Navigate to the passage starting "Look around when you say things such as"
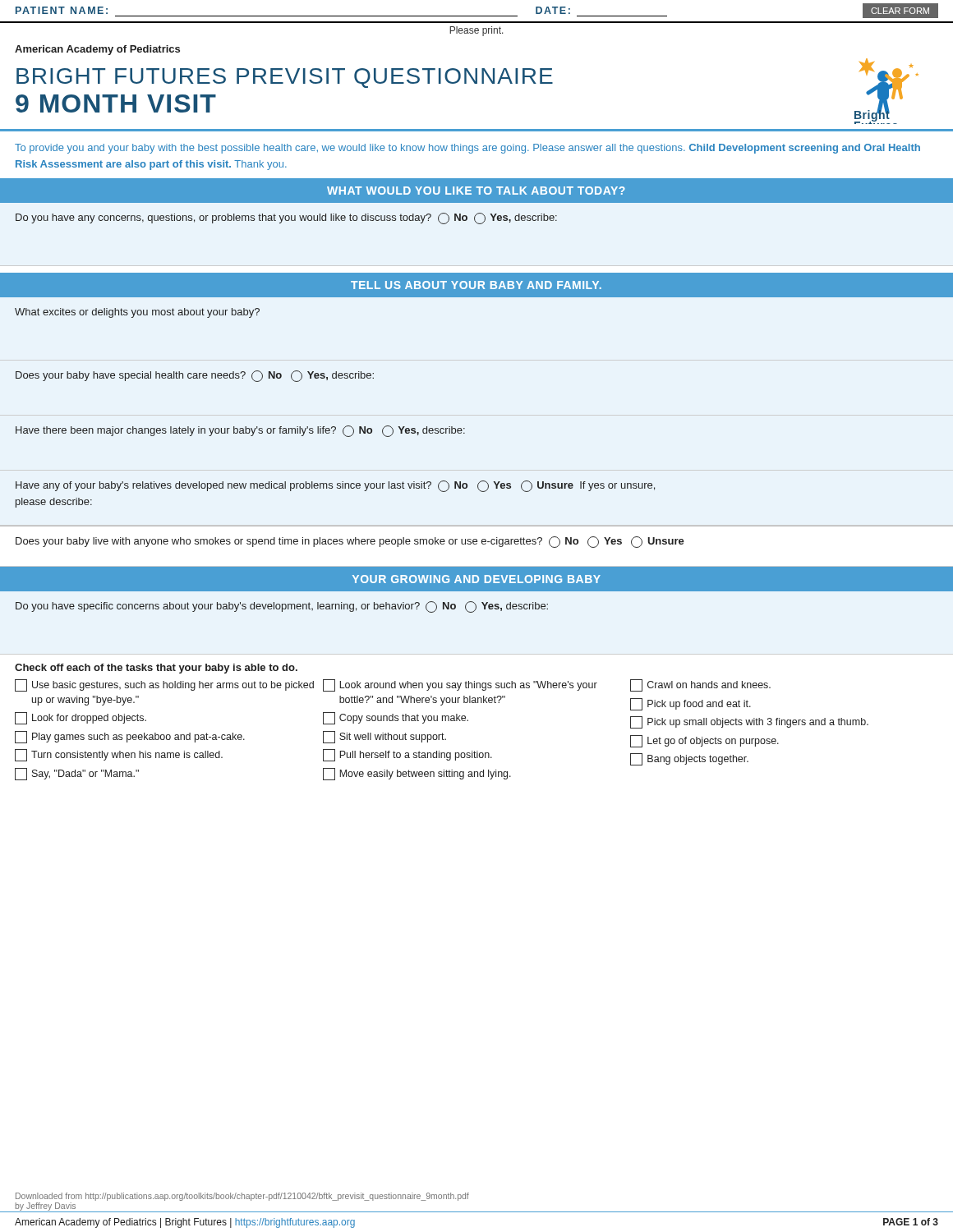Screen dimensions: 1232x953 [472, 693]
